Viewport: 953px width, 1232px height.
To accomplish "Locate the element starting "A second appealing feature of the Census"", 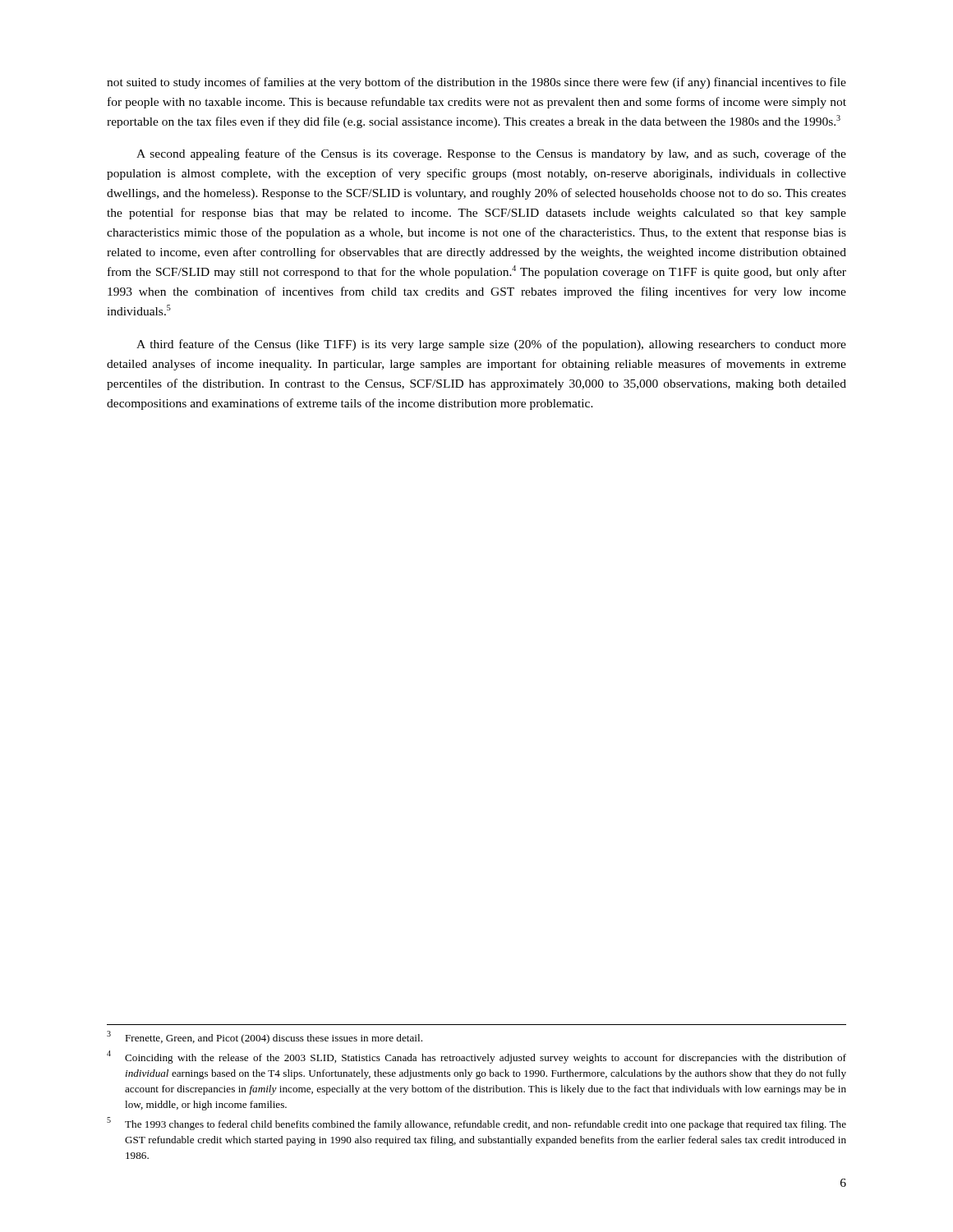I will (476, 233).
